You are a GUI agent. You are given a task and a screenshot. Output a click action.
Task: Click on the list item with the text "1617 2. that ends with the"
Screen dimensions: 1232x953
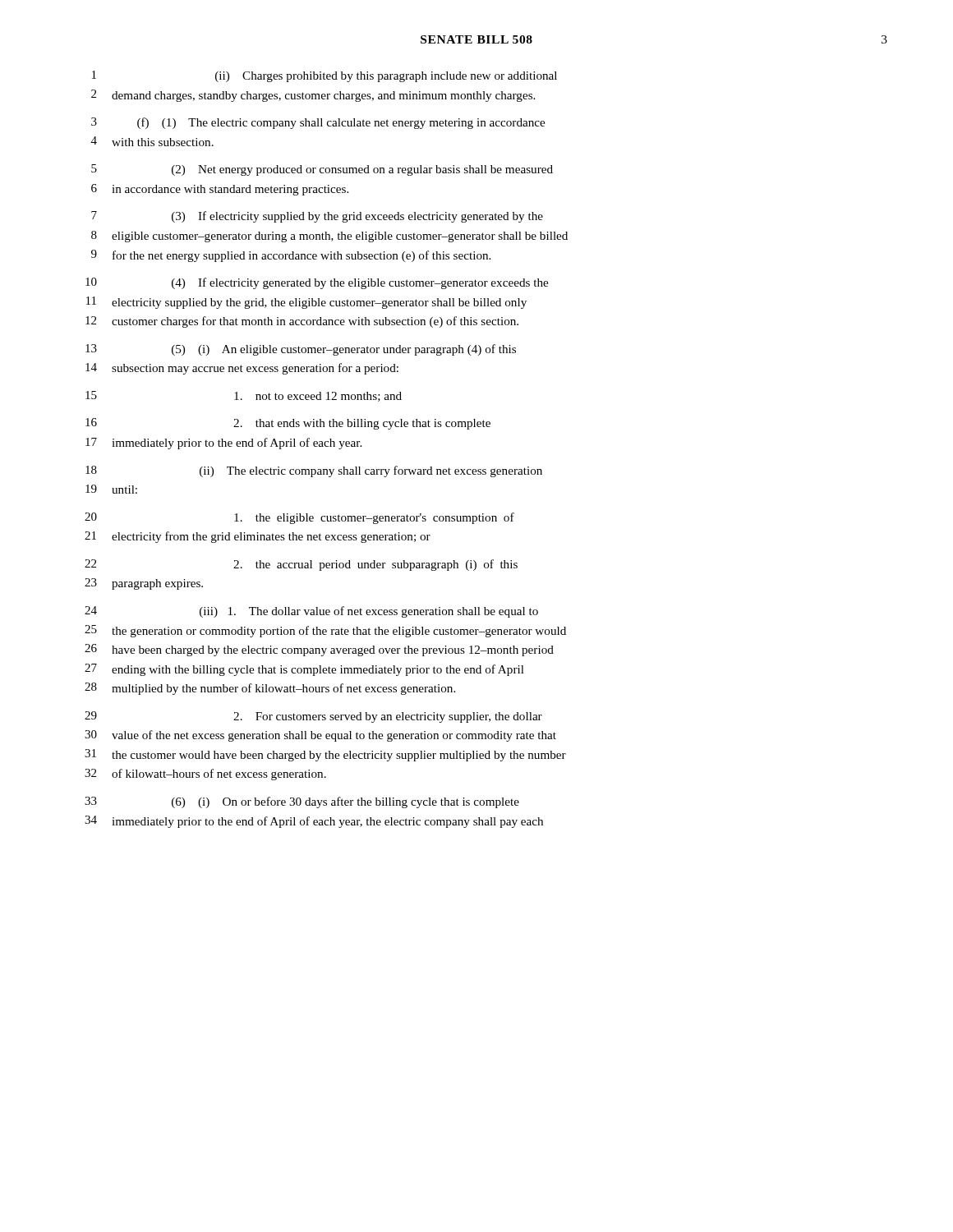pyautogui.click(x=476, y=433)
